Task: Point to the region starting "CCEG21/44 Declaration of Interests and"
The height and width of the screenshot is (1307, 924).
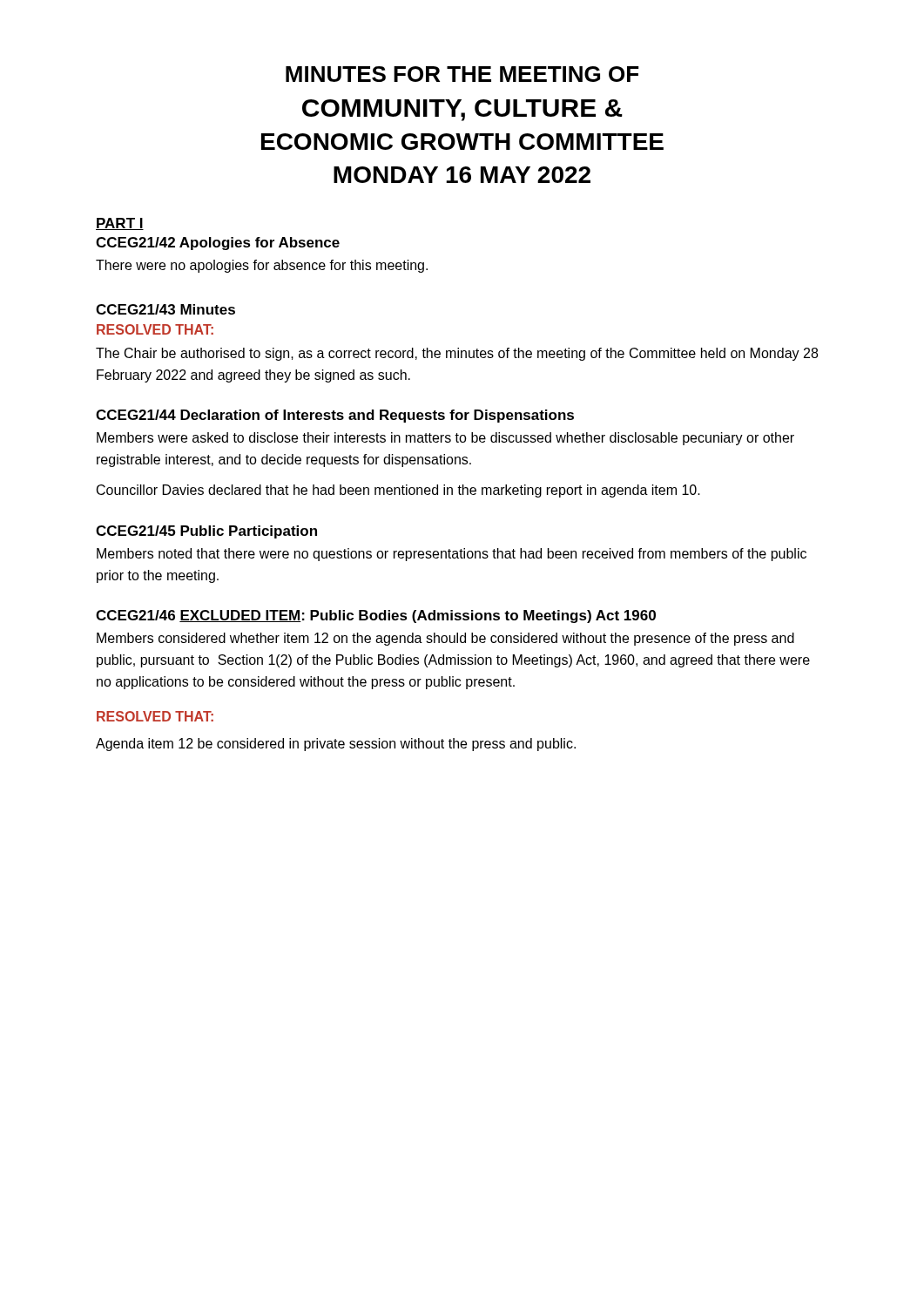Action: pyautogui.click(x=335, y=416)
